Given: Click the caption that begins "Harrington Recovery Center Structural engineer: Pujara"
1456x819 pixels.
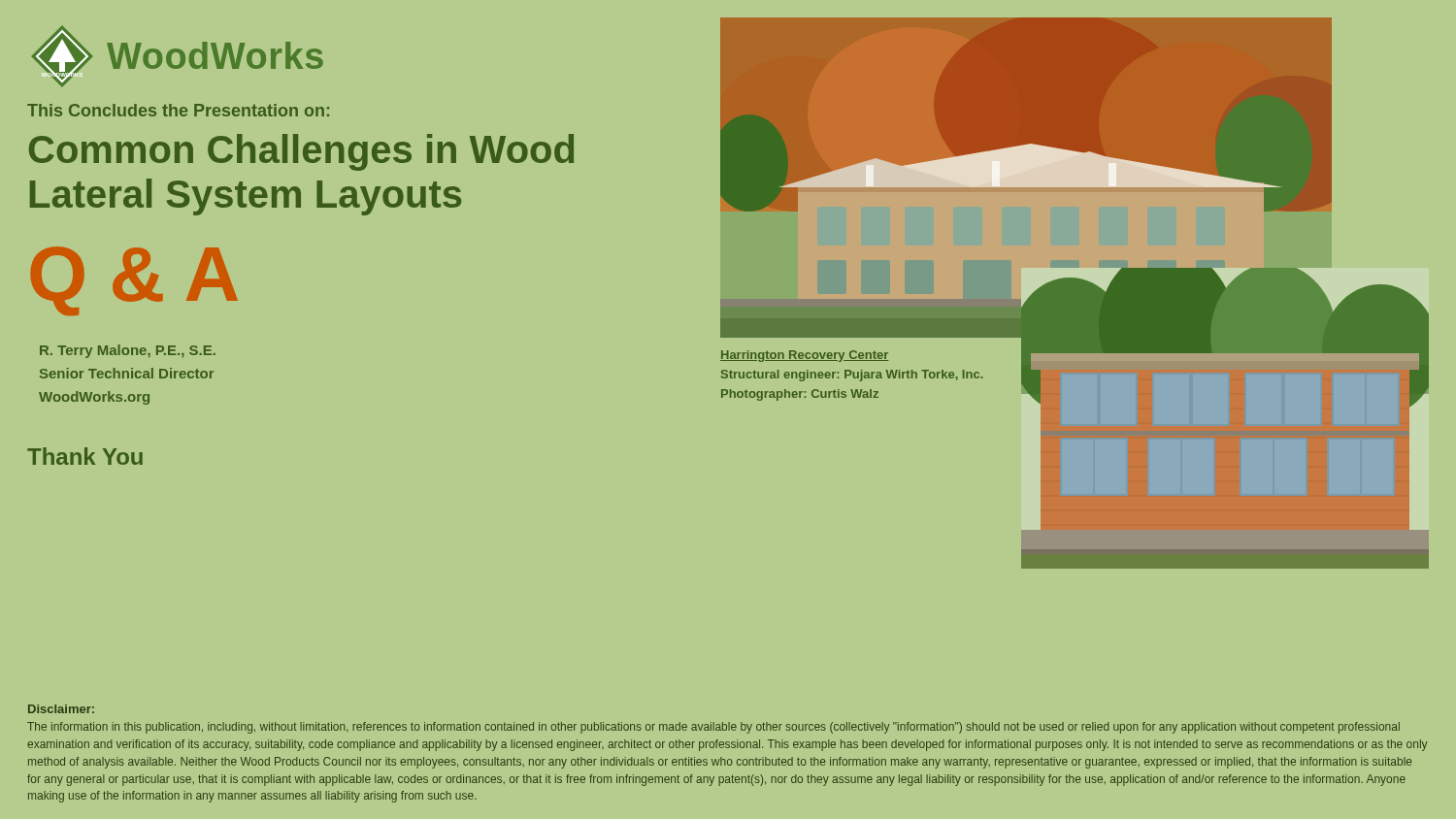Looking at the screenshot, I should [852, 374].
